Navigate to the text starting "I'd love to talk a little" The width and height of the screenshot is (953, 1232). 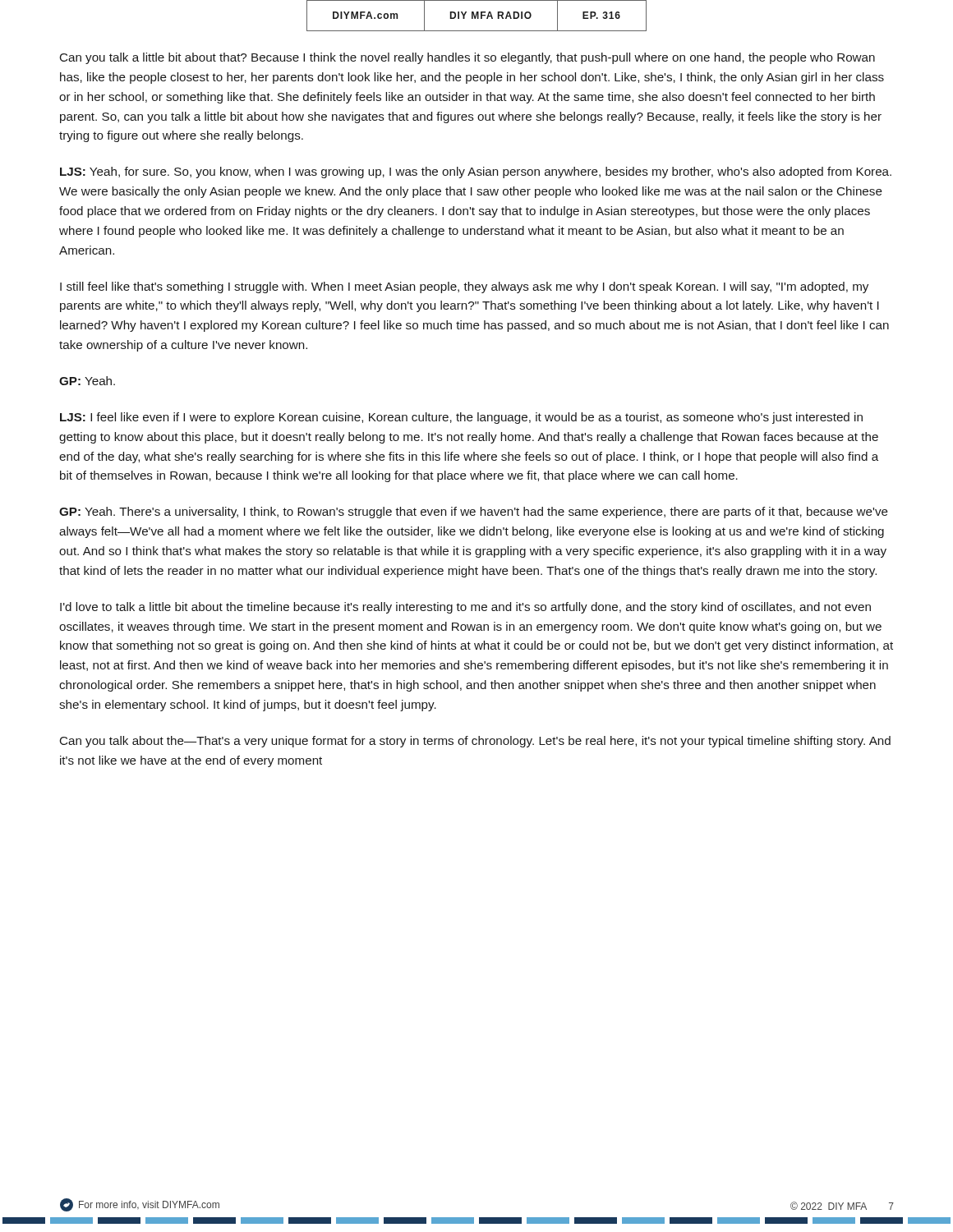tap(476, 655)
